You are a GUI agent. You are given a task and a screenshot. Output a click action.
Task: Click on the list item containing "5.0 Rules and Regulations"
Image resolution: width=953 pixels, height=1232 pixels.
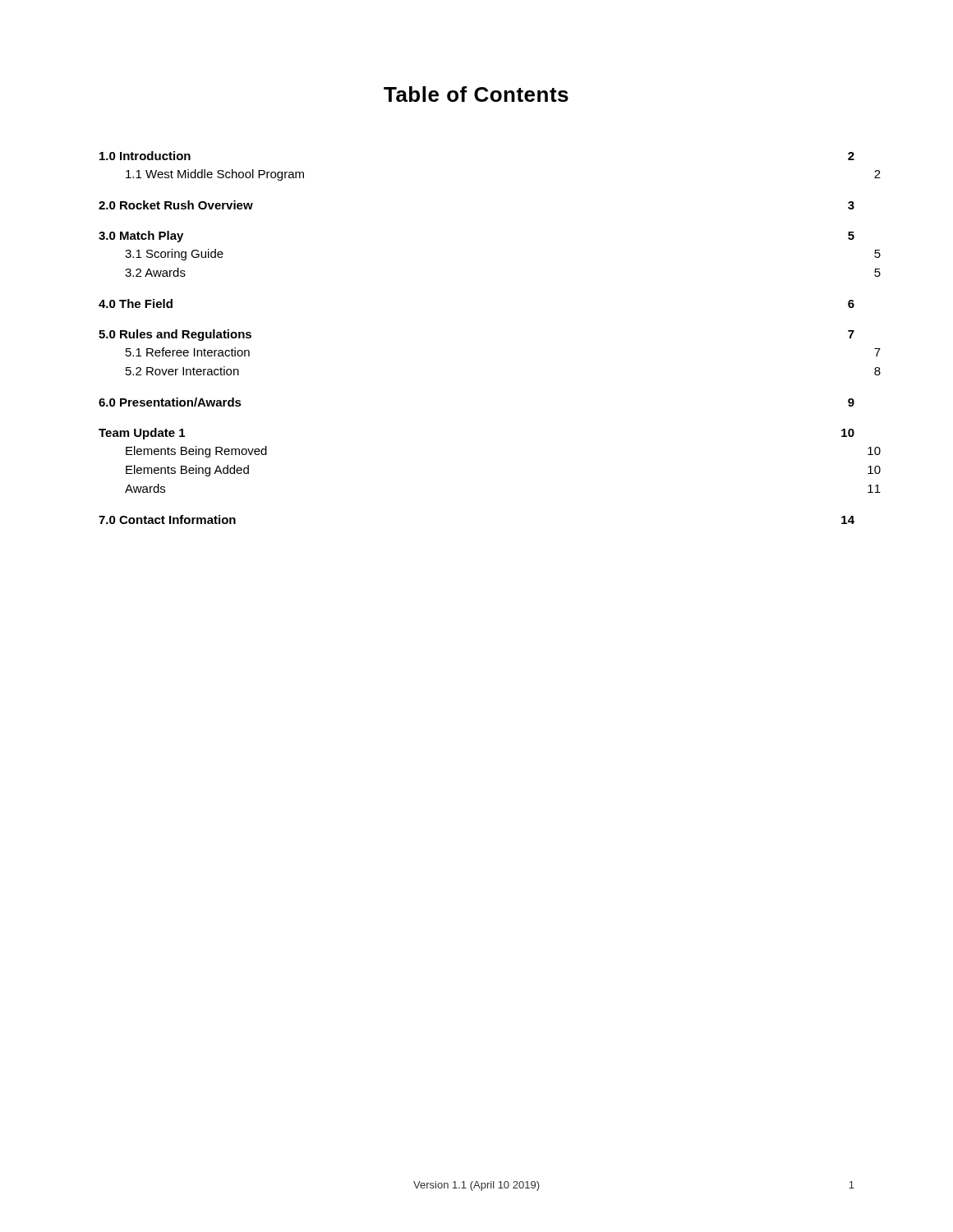pyautogui.click(x=173, y=335)
